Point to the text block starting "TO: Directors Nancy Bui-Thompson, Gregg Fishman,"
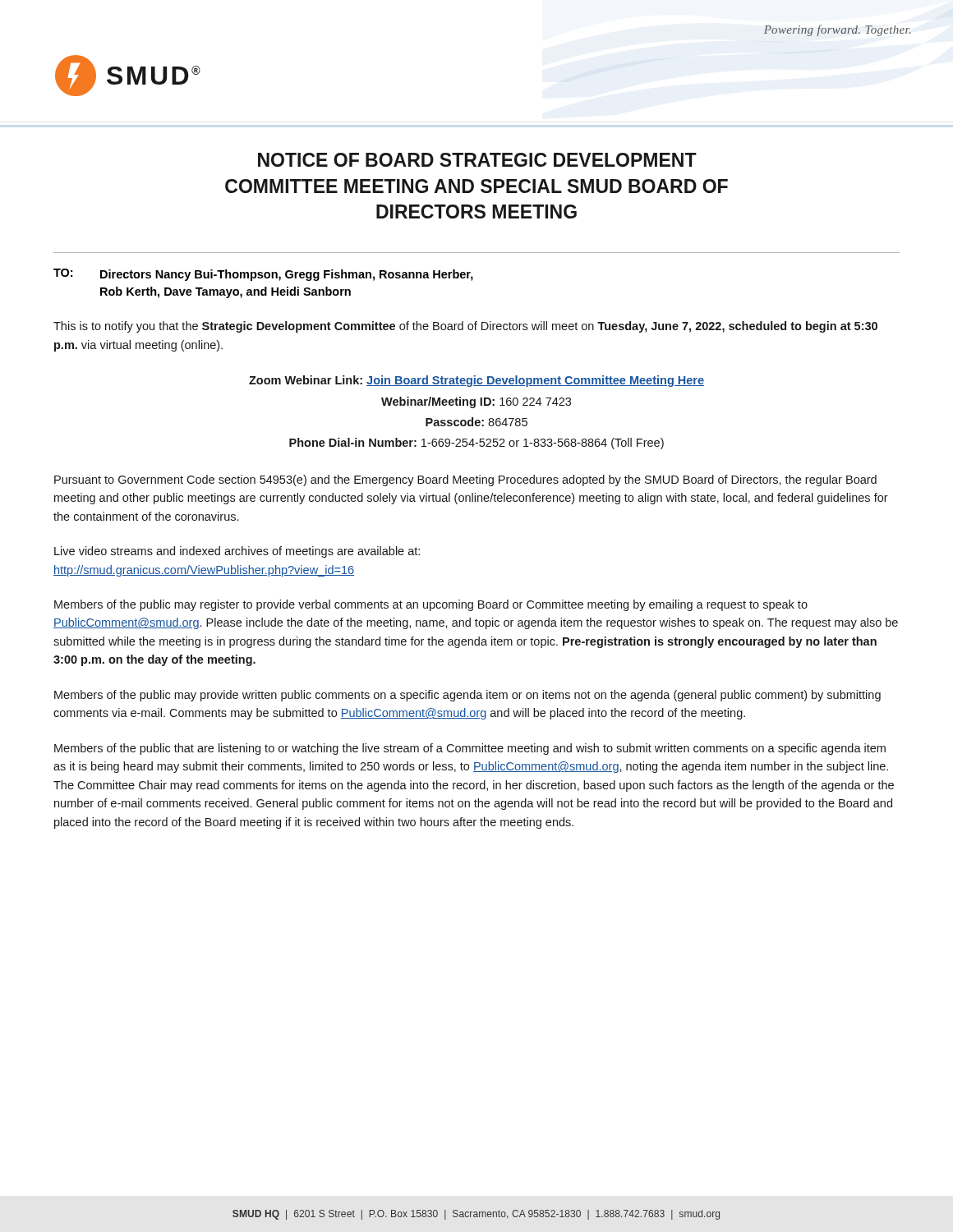The width and height of the screenshot is (953, 1232). pyautogui.click(x=263, y=284)
